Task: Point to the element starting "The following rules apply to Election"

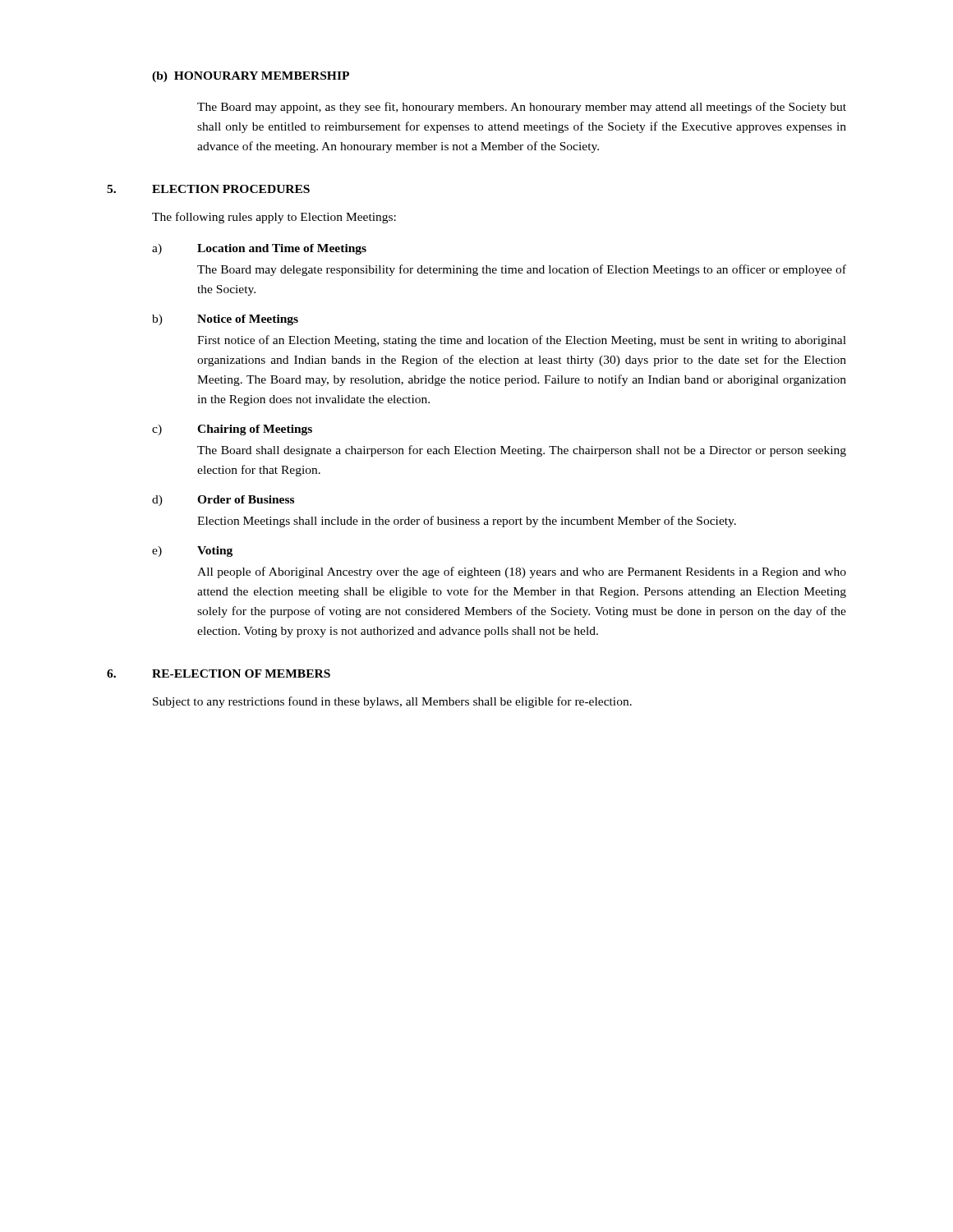Action: point(274,218)
